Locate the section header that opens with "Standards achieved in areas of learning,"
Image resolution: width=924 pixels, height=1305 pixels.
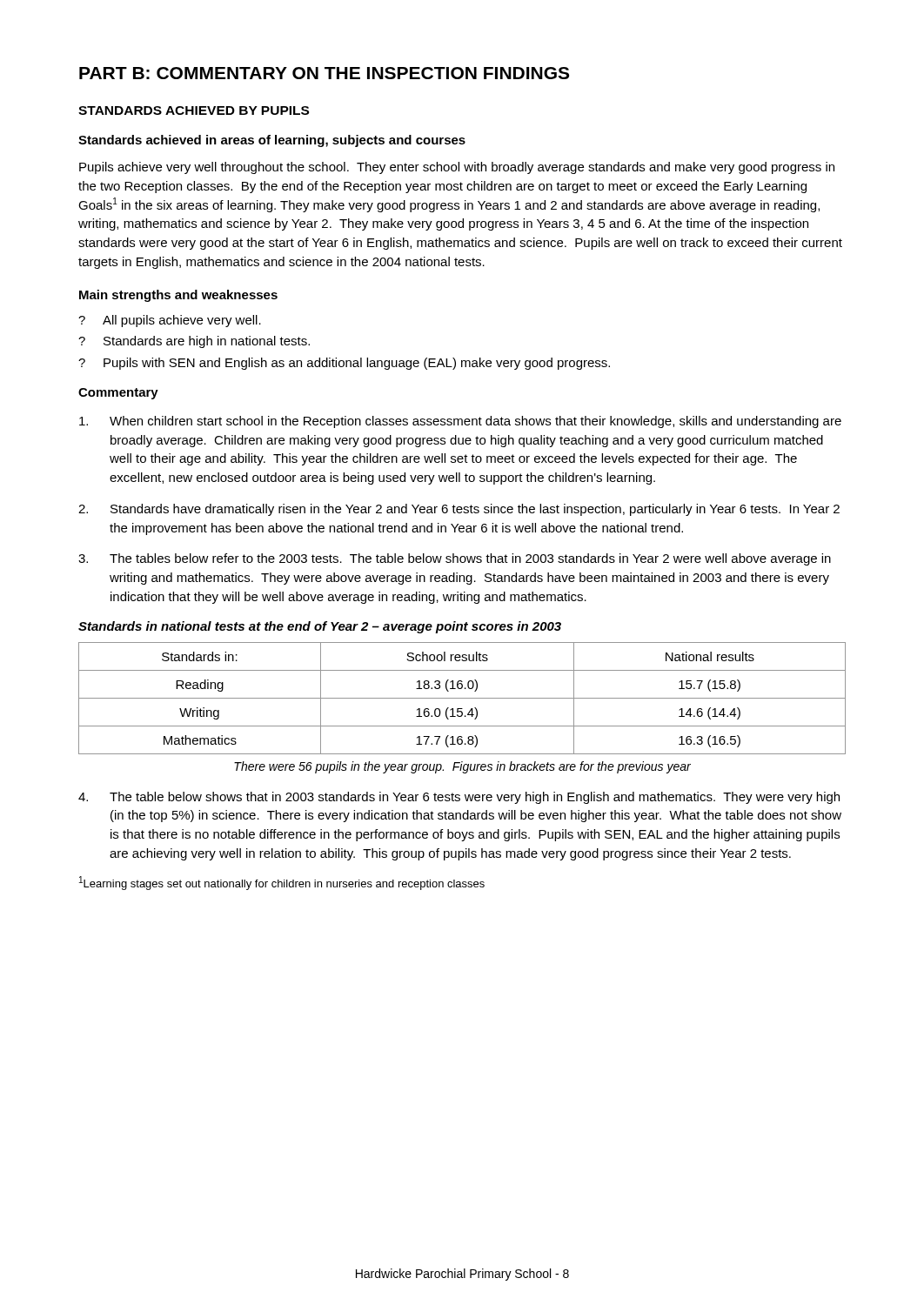462,140
